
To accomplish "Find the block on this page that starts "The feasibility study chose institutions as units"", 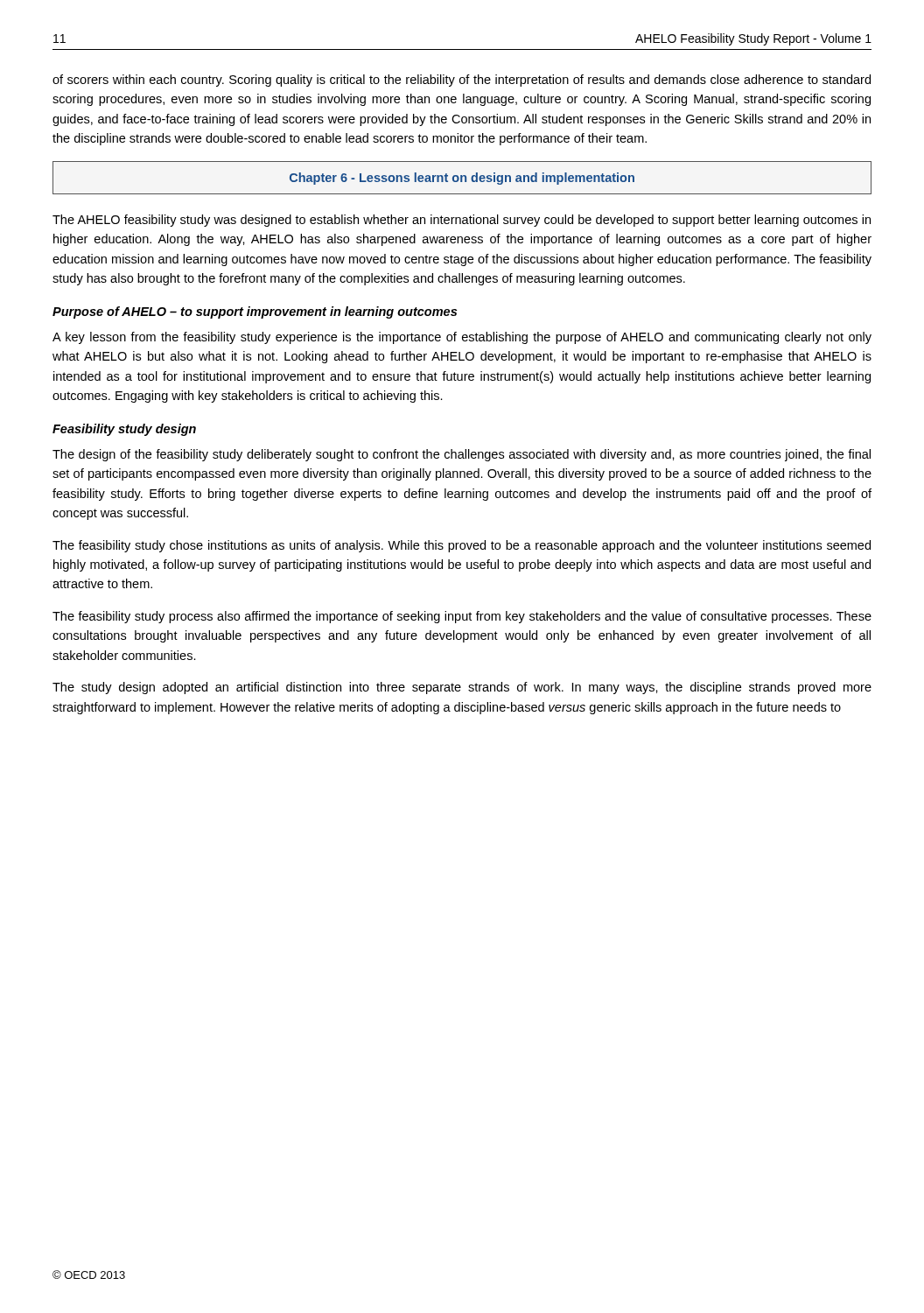I will click(x=462, y=565).
